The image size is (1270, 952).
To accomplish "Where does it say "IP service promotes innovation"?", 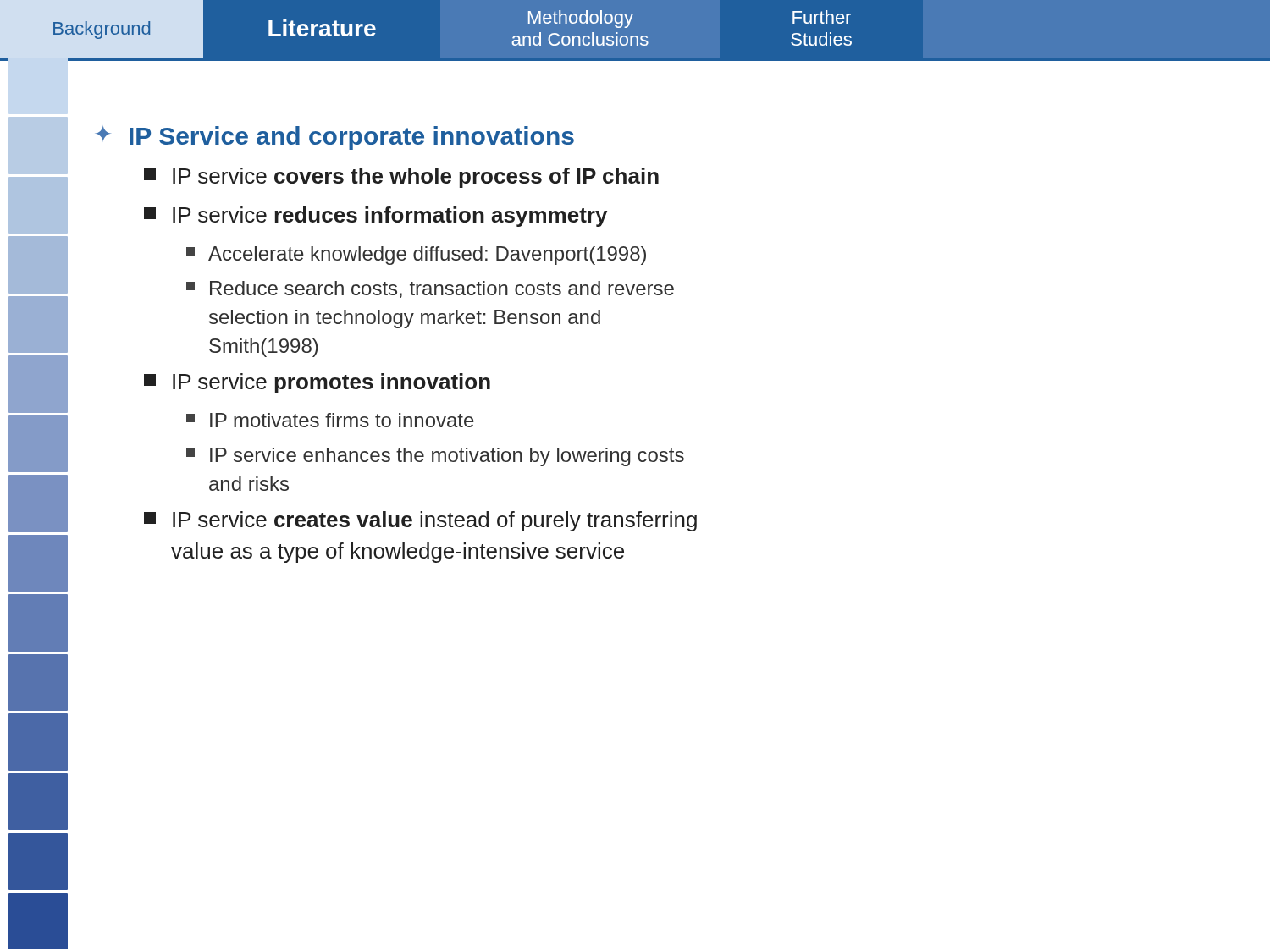I will pos(318,382).
